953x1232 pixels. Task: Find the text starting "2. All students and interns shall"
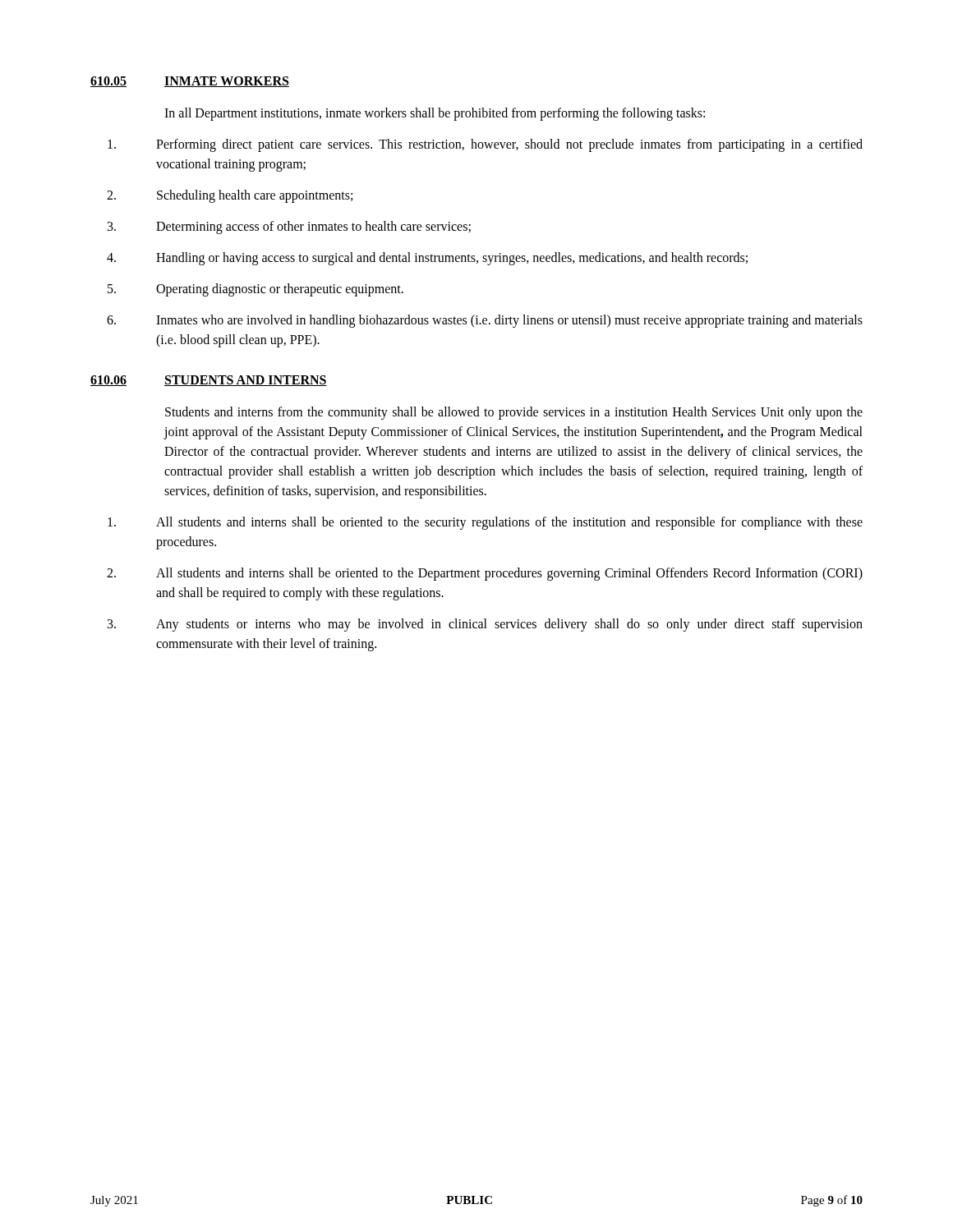coord(476,583)
